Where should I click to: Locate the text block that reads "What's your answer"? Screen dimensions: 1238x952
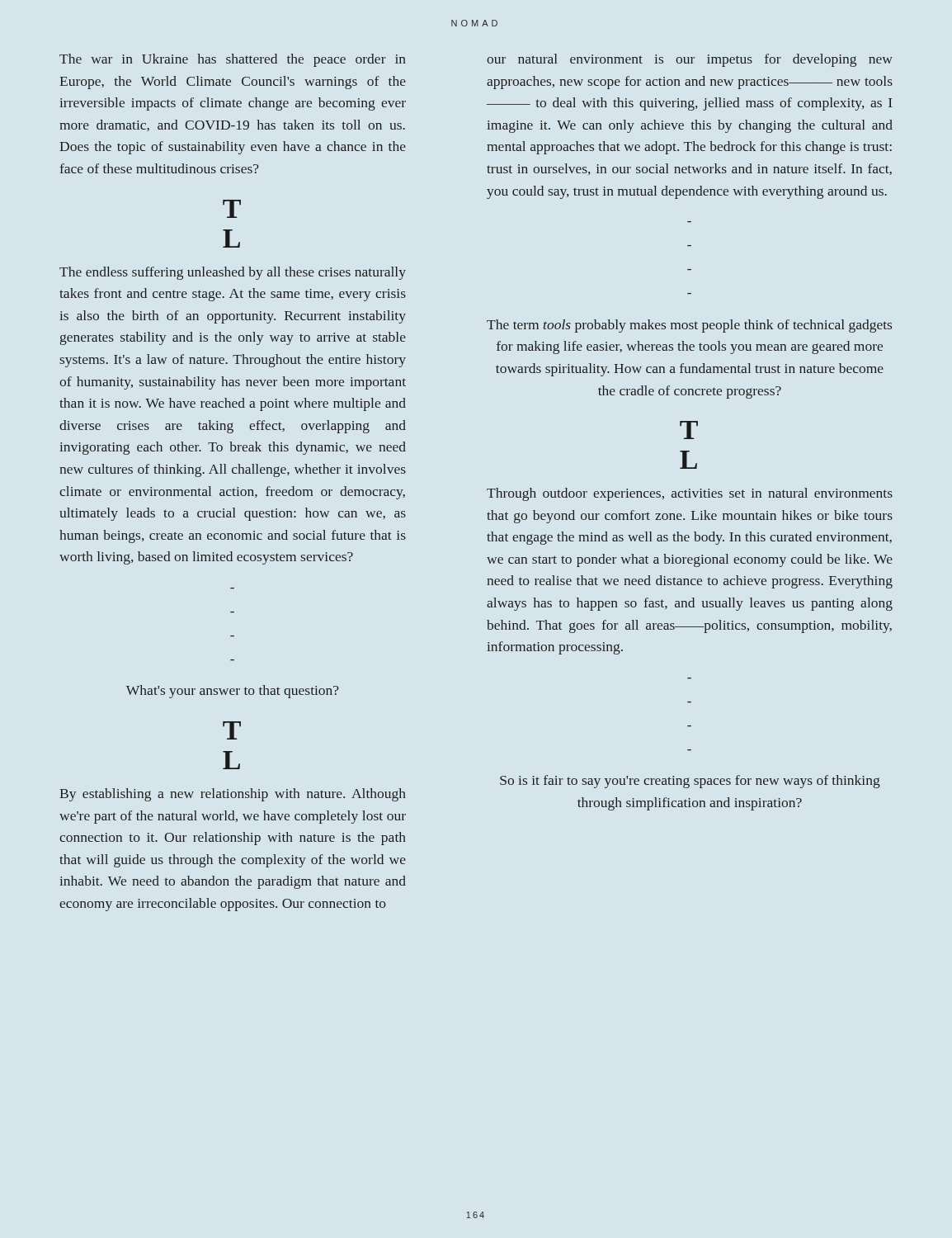click(x=233, y=690)
